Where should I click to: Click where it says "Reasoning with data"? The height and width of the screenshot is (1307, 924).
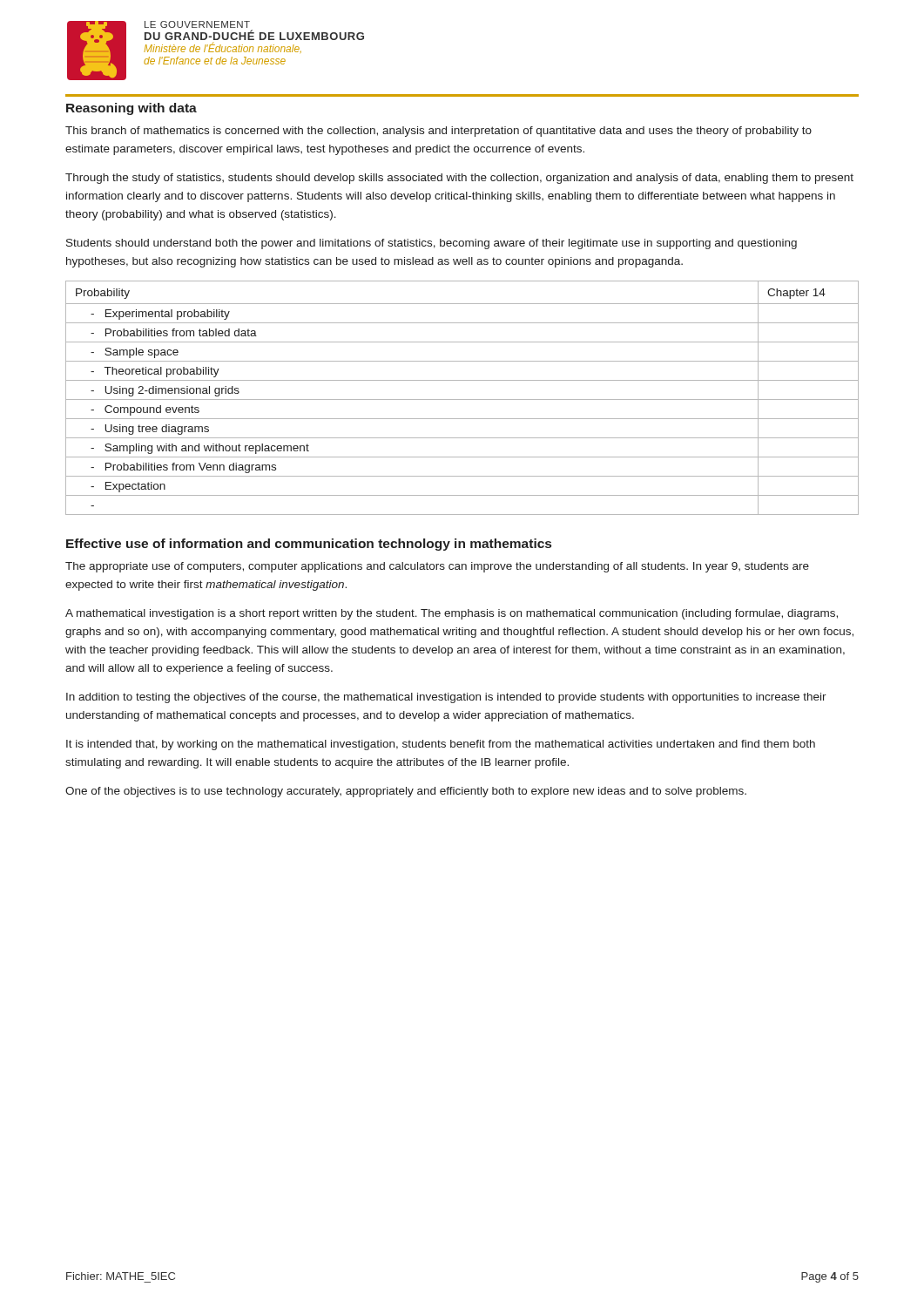131,108
